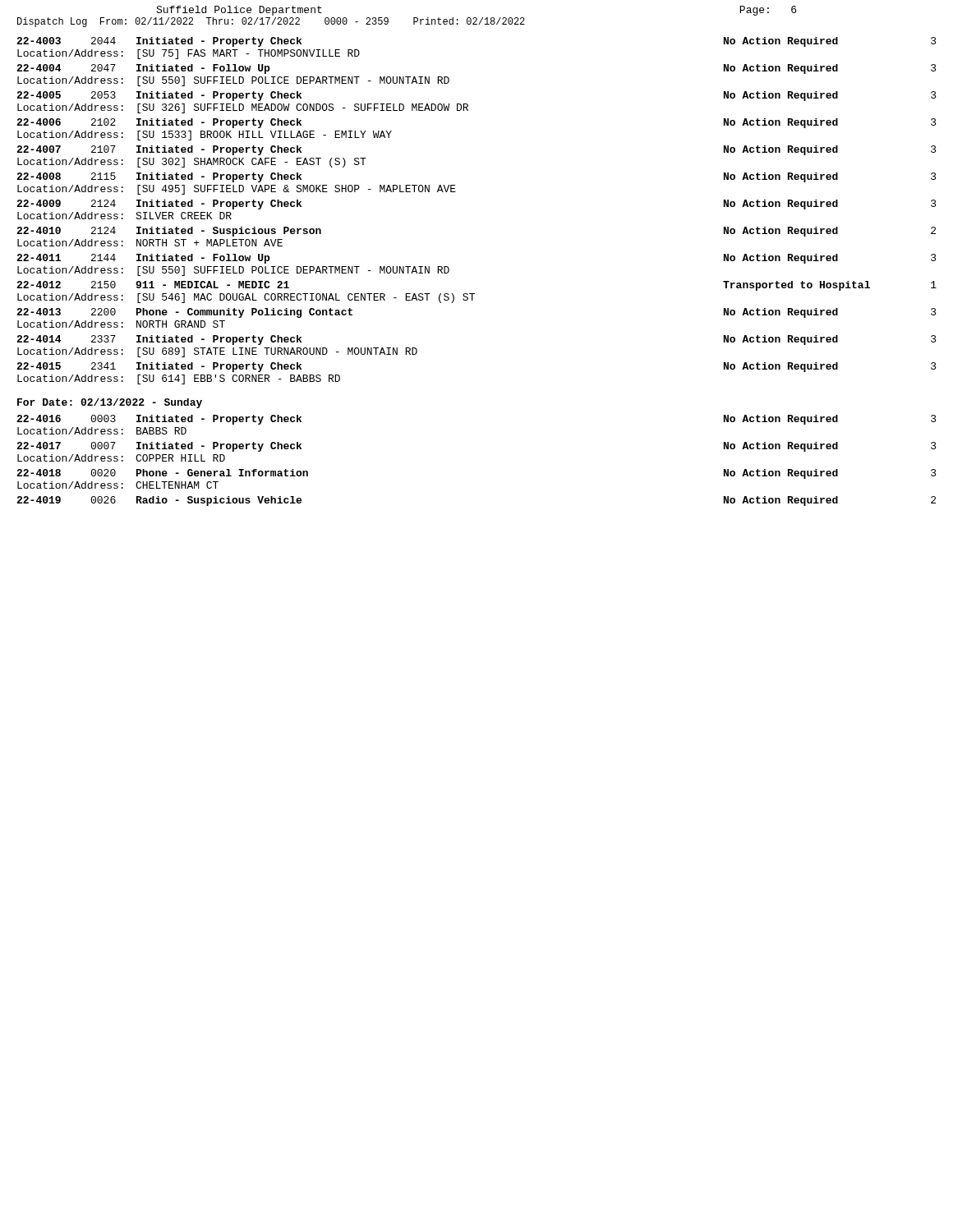Locate the block starting "22-4005 2053 Initiated - Property Check No"
Image resolution: width=953 pixels, height=1232 pixels.
click(x=476, y=102)
